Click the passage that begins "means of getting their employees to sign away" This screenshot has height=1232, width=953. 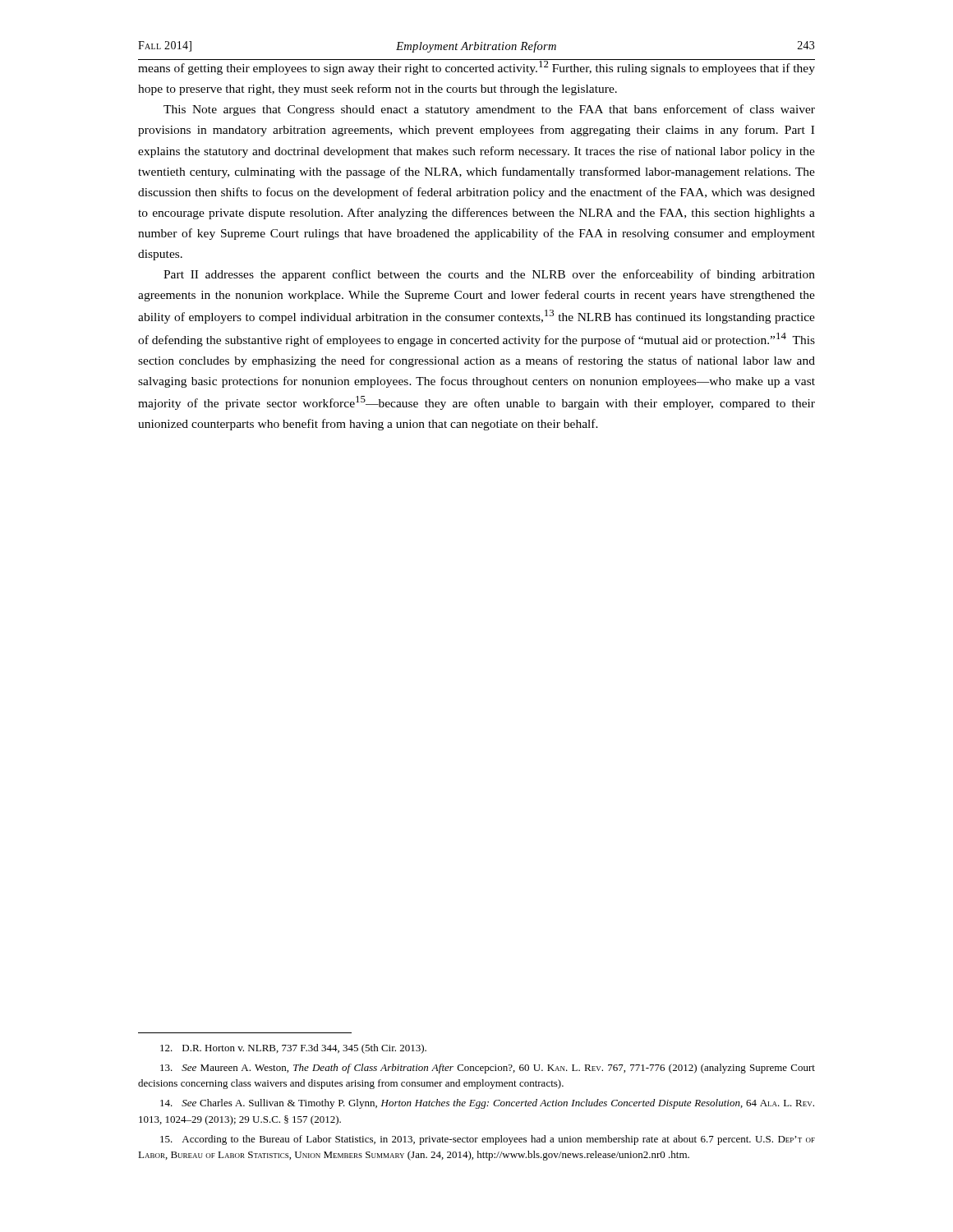click(476, 245)
